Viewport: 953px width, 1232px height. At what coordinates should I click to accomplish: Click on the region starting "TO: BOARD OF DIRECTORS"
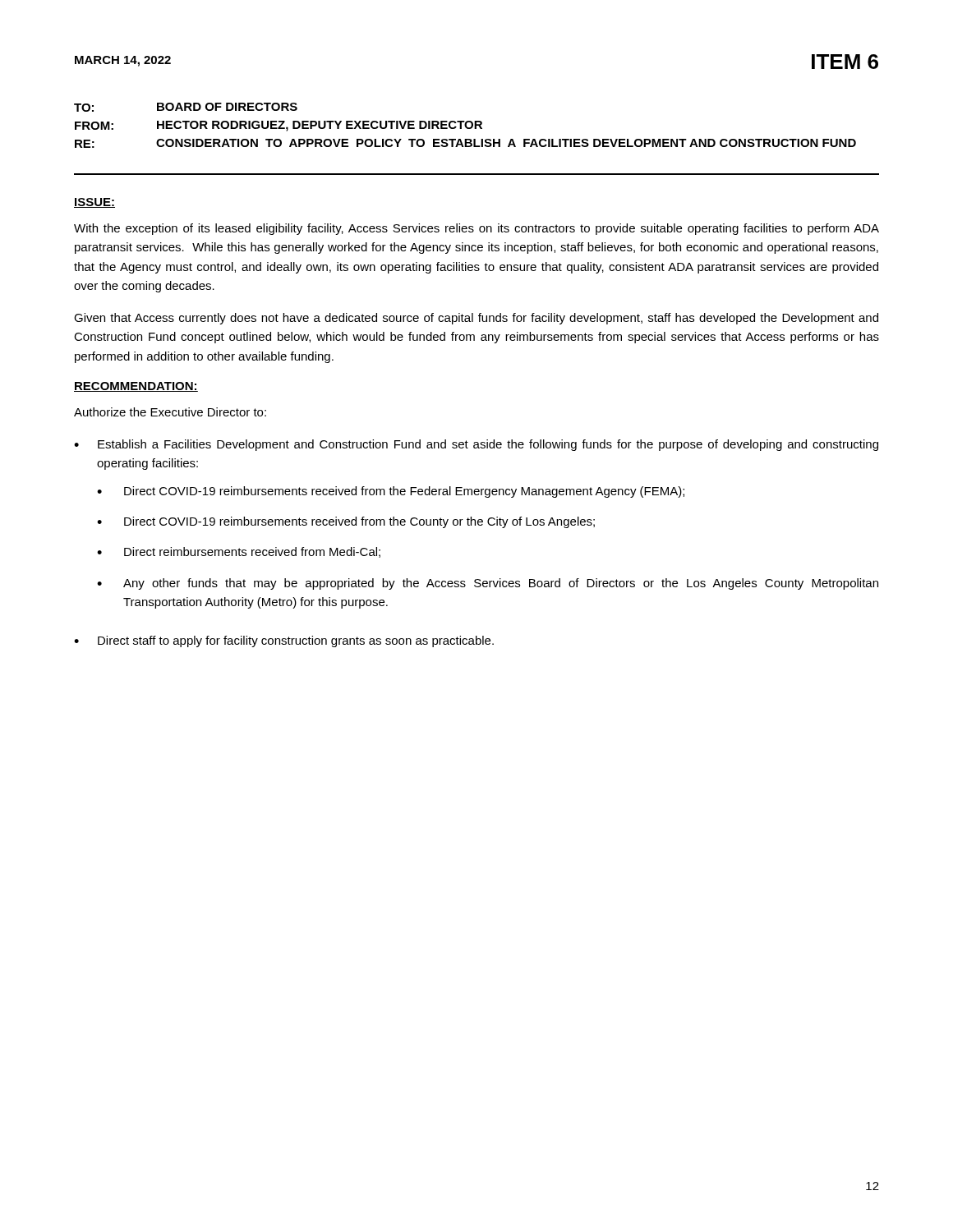(186, 107)
